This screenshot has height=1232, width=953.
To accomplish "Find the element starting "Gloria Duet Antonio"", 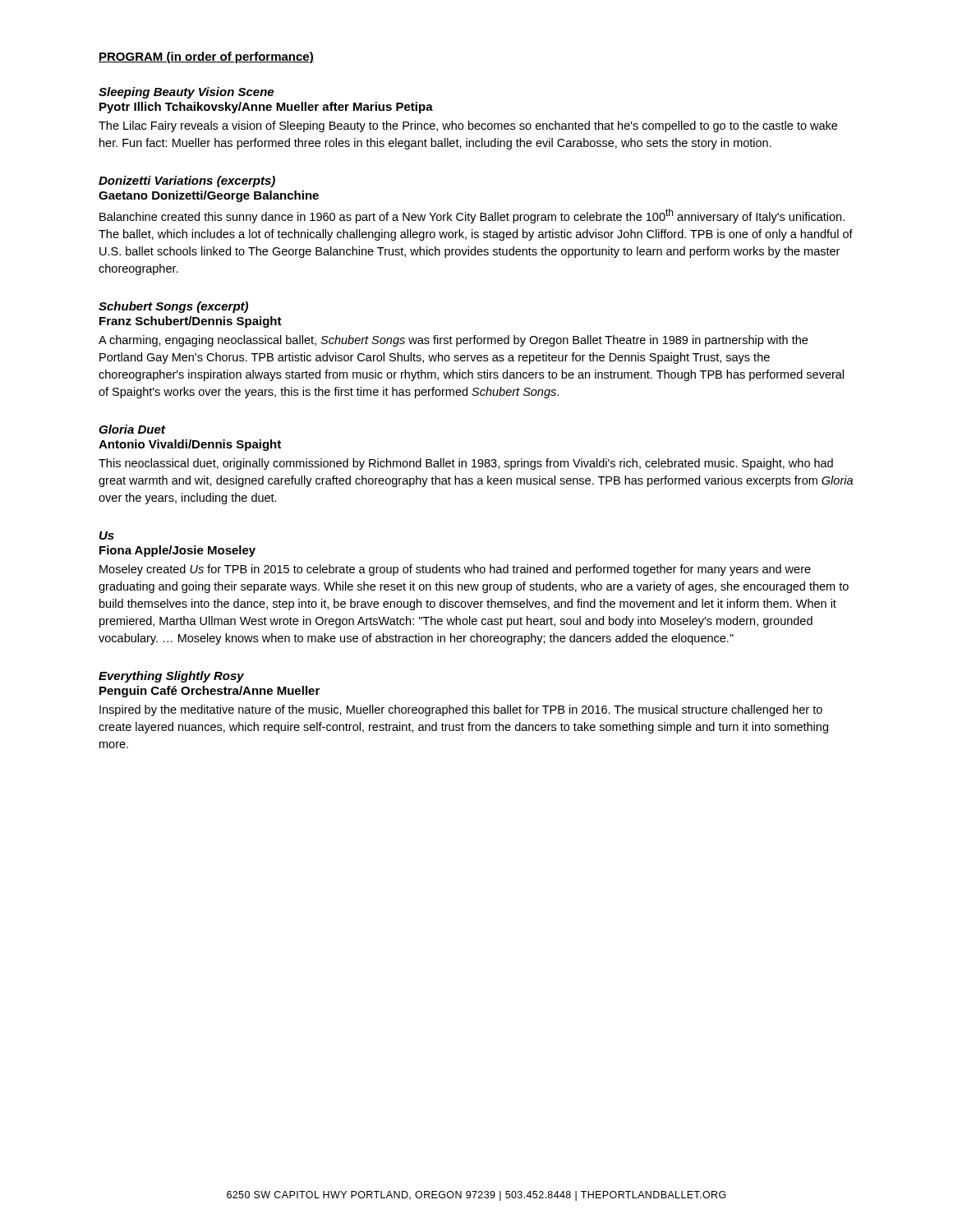I will coord(132,429).
